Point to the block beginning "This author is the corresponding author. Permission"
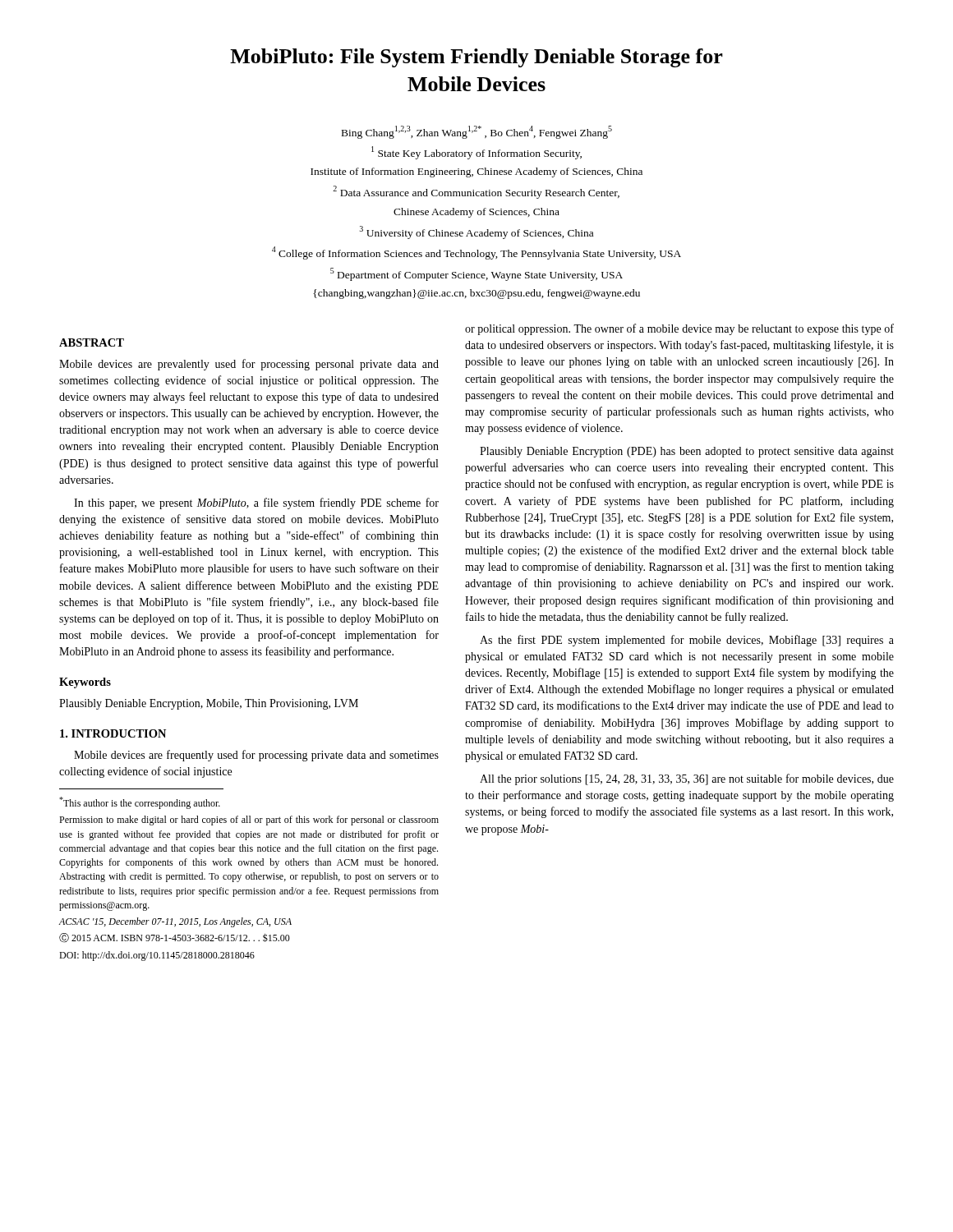This screenshot has width=953, height=1232. [x=249, y=878]
